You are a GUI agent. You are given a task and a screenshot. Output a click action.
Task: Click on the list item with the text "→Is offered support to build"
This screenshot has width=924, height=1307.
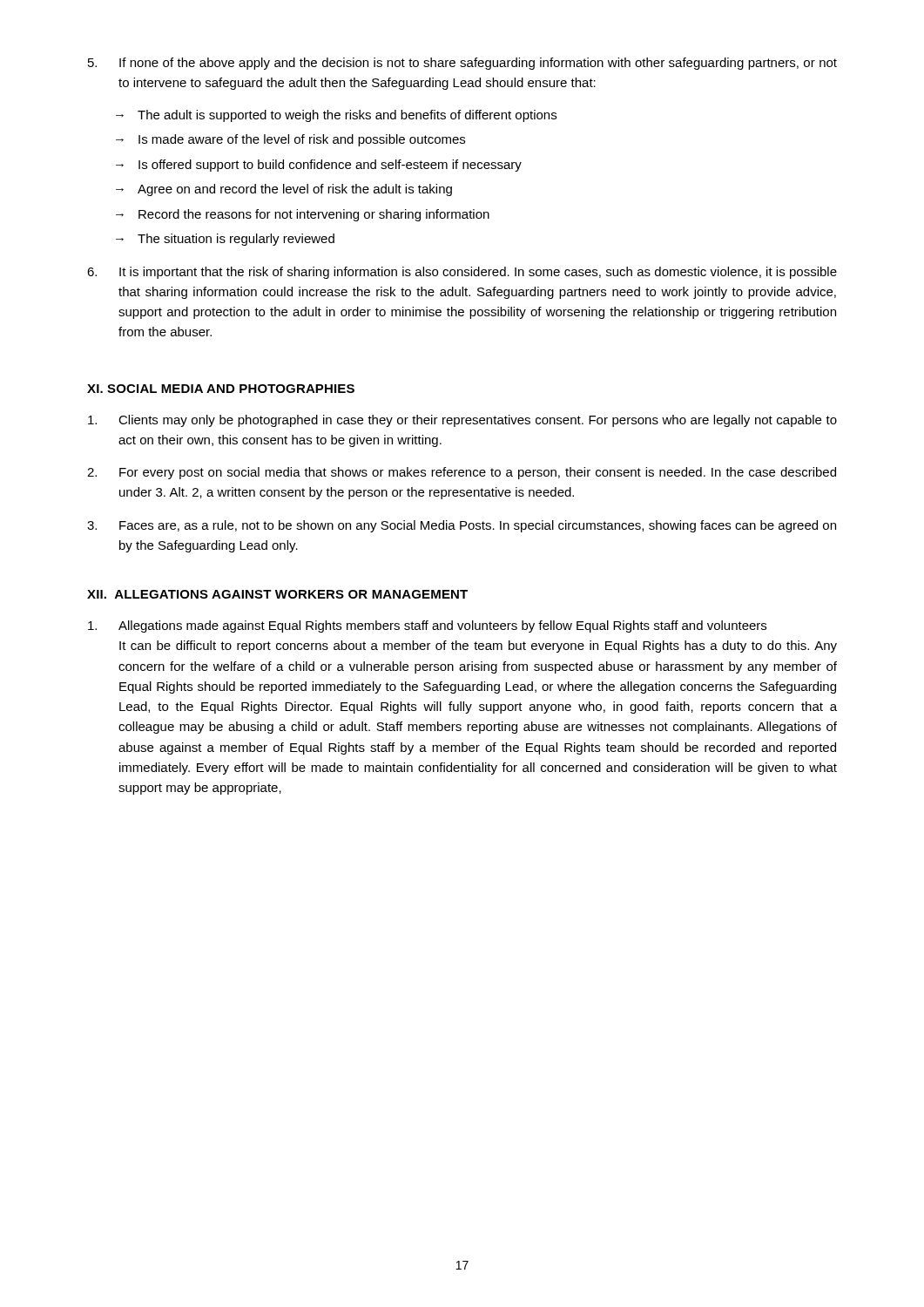tap(317, 164)
